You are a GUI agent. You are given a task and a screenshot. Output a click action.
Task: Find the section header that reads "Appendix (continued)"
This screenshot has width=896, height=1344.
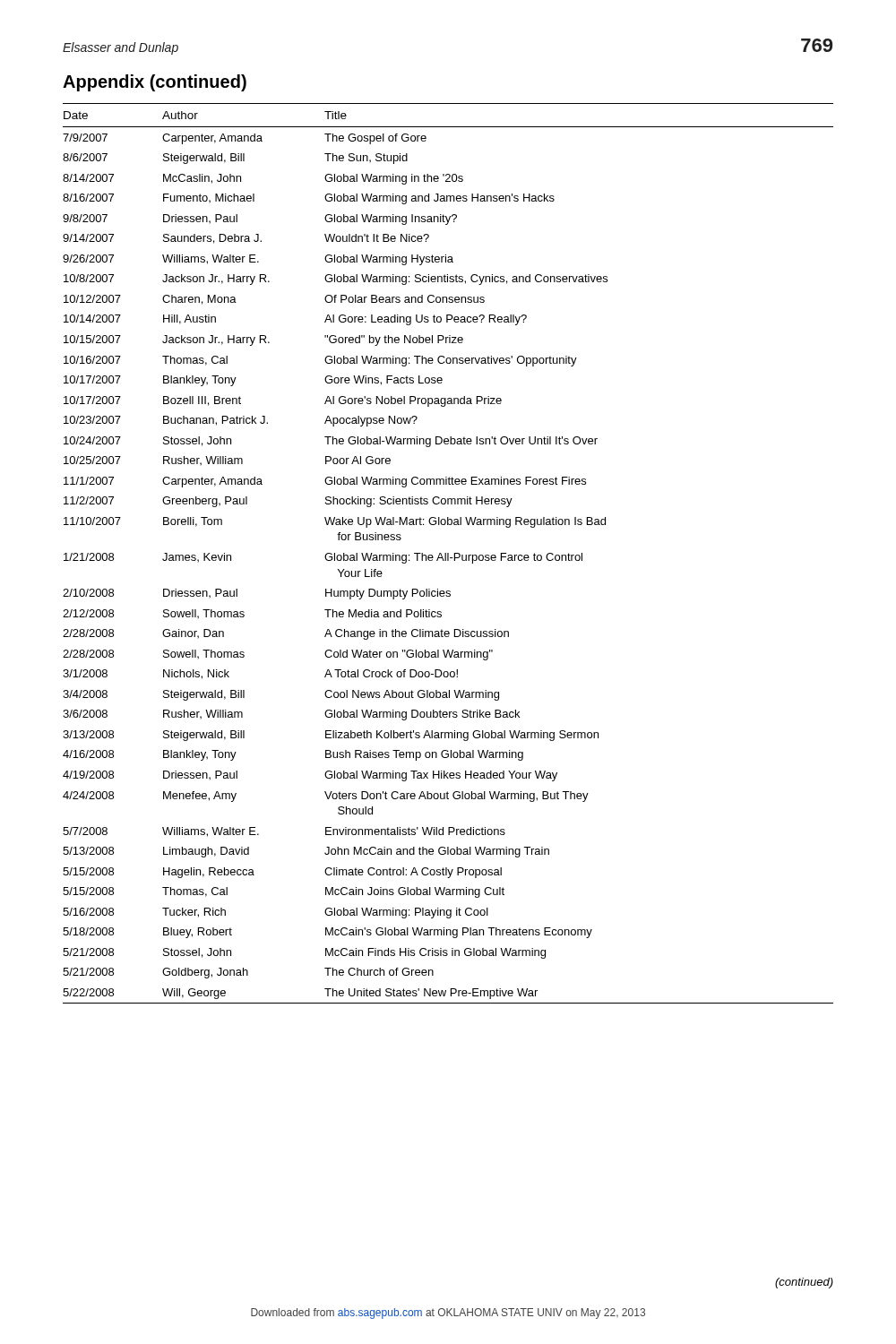[x=155, y=82]
